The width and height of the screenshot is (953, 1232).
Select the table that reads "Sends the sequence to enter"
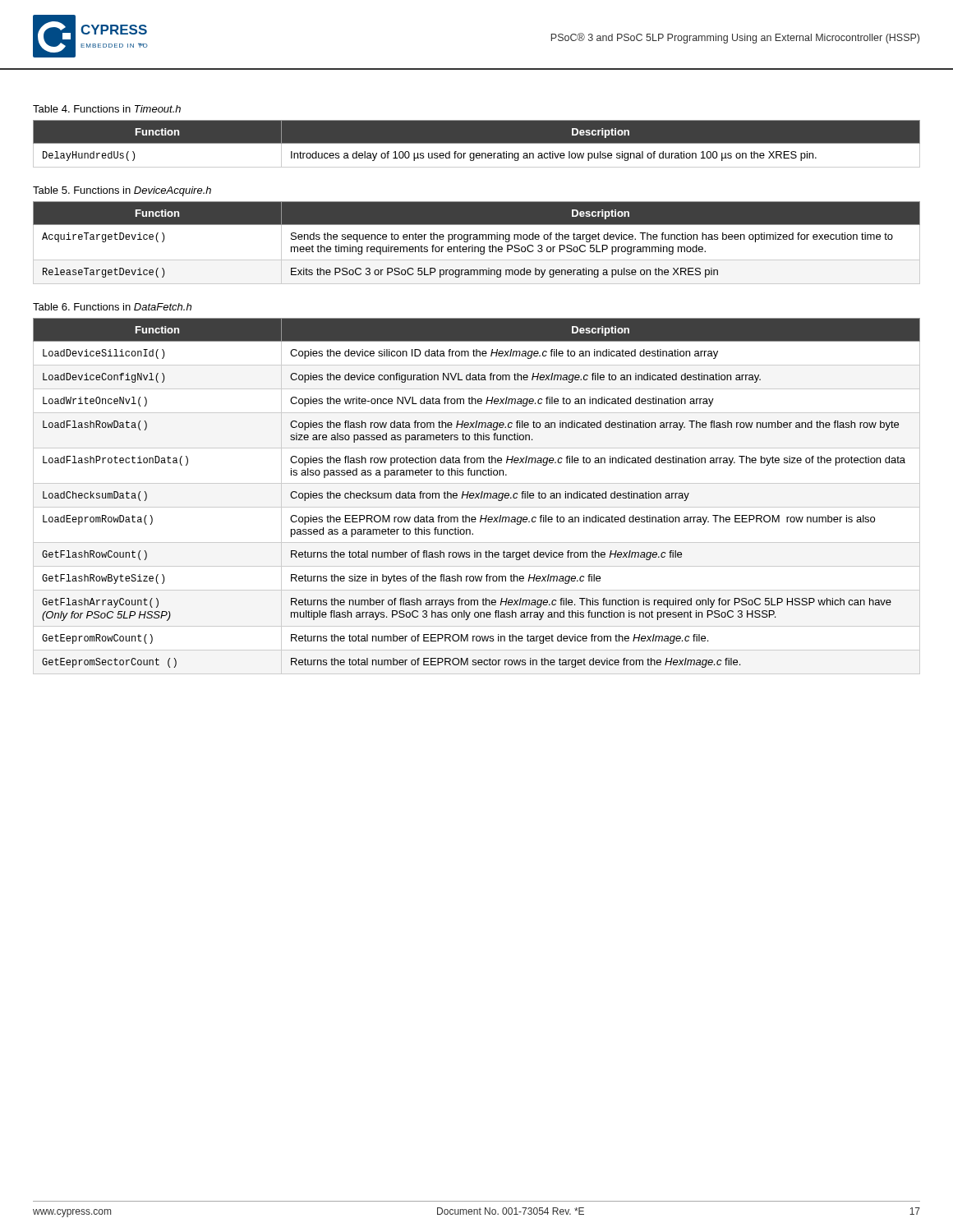(x=476, y=243)
